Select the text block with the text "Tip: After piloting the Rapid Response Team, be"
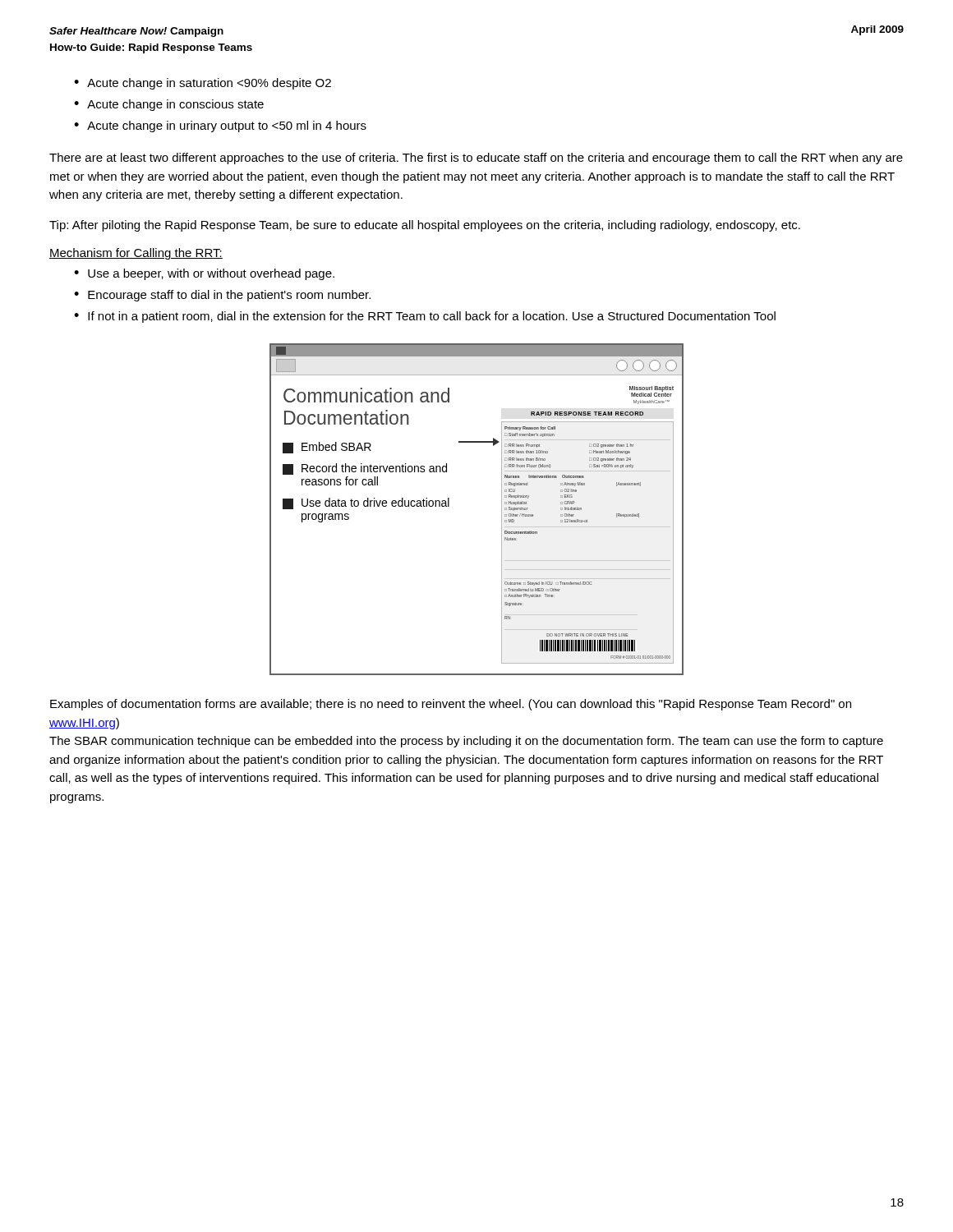 425,224
